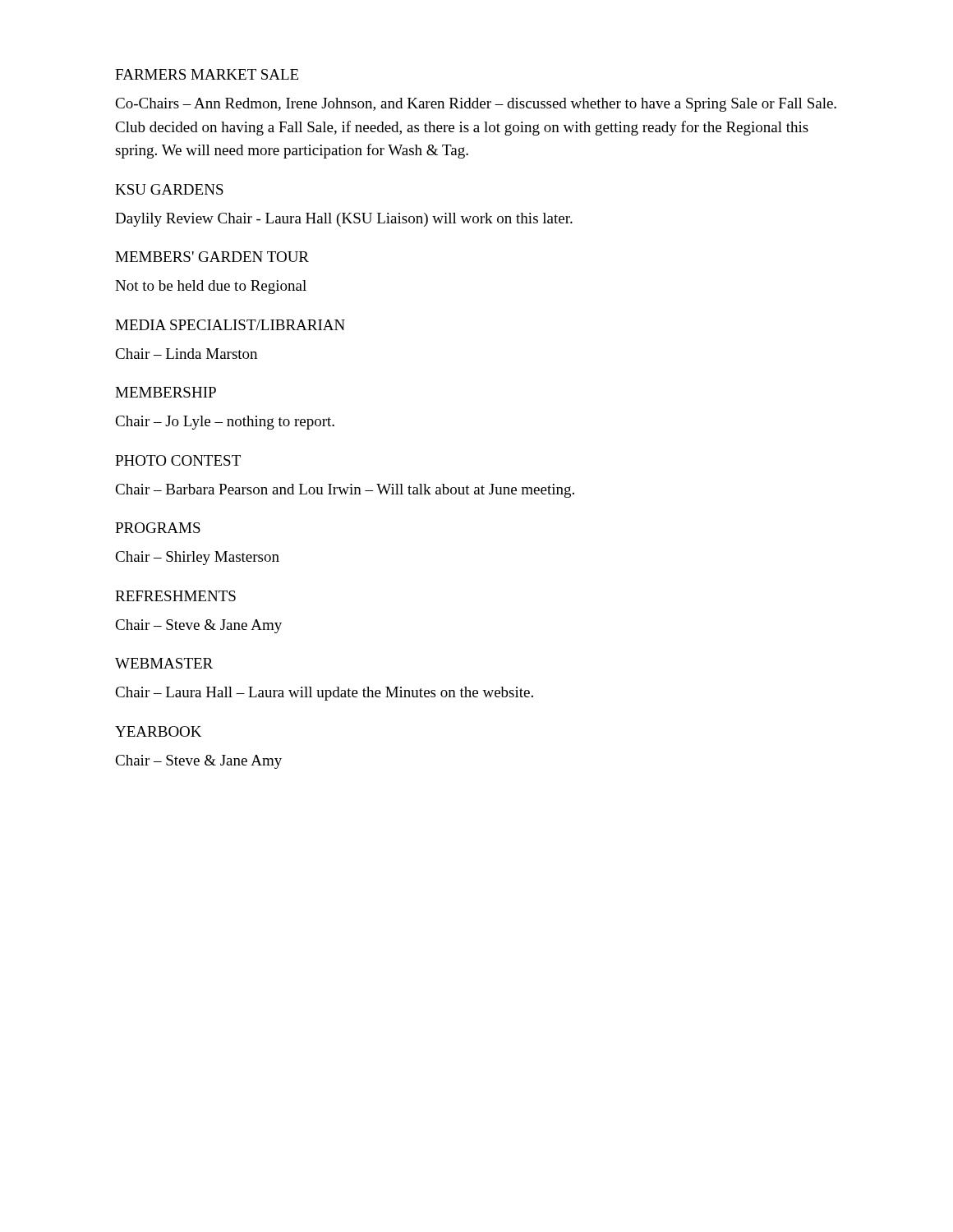Navigate to the text block starting "FARMERS MARKET SALE"

coord(207,74)
